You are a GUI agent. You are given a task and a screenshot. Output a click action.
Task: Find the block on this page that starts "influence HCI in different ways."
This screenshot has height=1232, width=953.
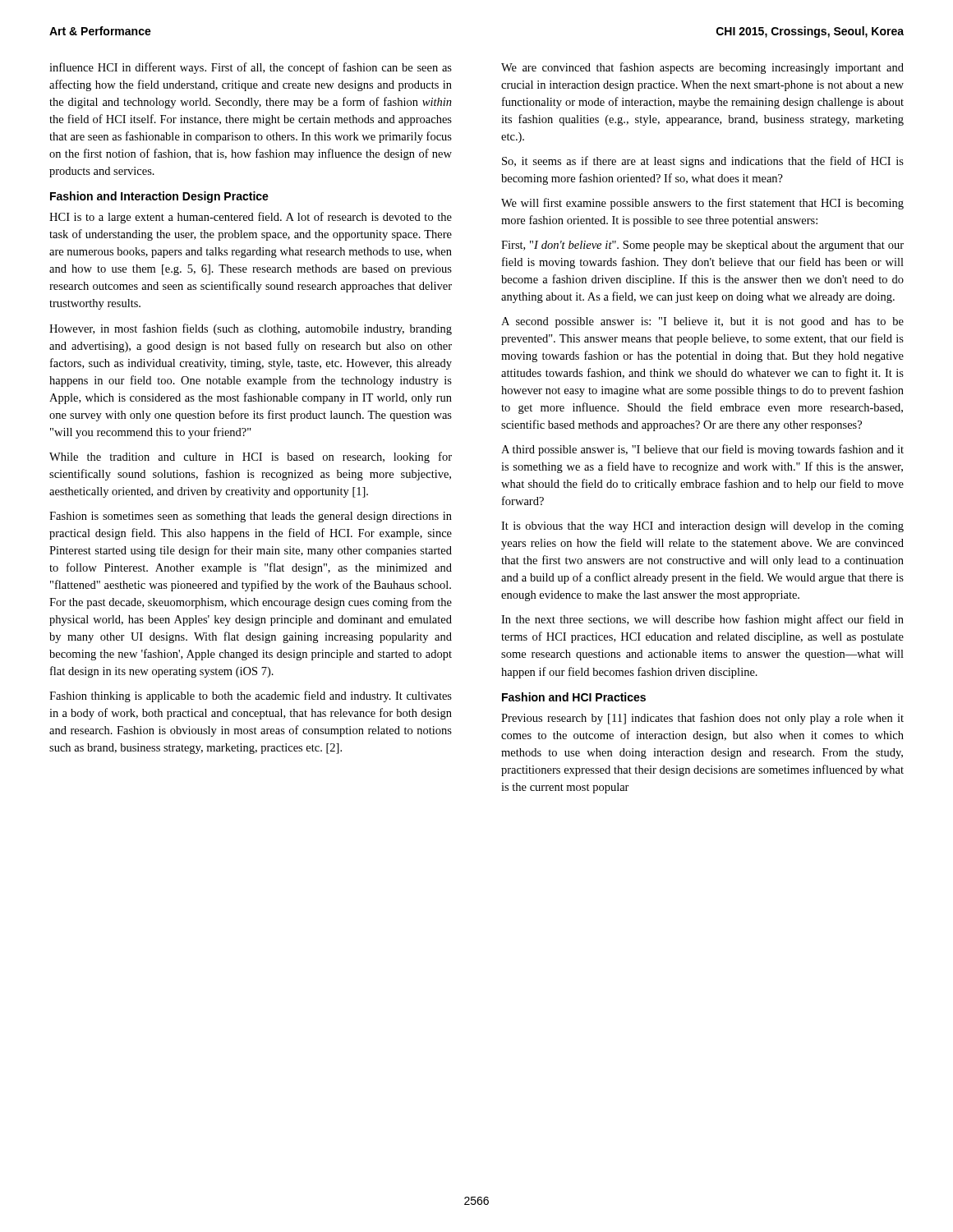(251, 120)
